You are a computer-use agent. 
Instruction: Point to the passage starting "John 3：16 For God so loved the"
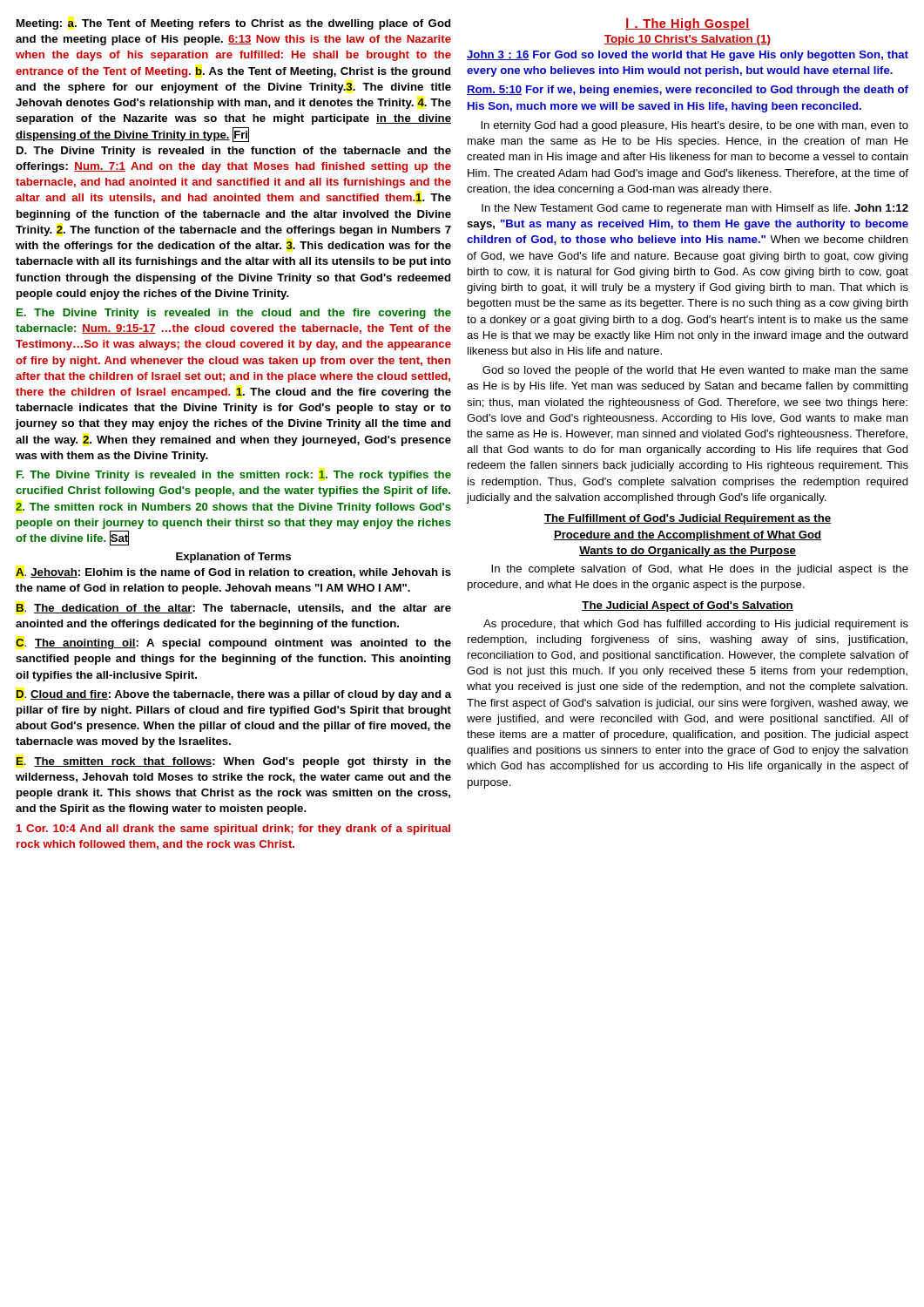[x=688, y=62]
